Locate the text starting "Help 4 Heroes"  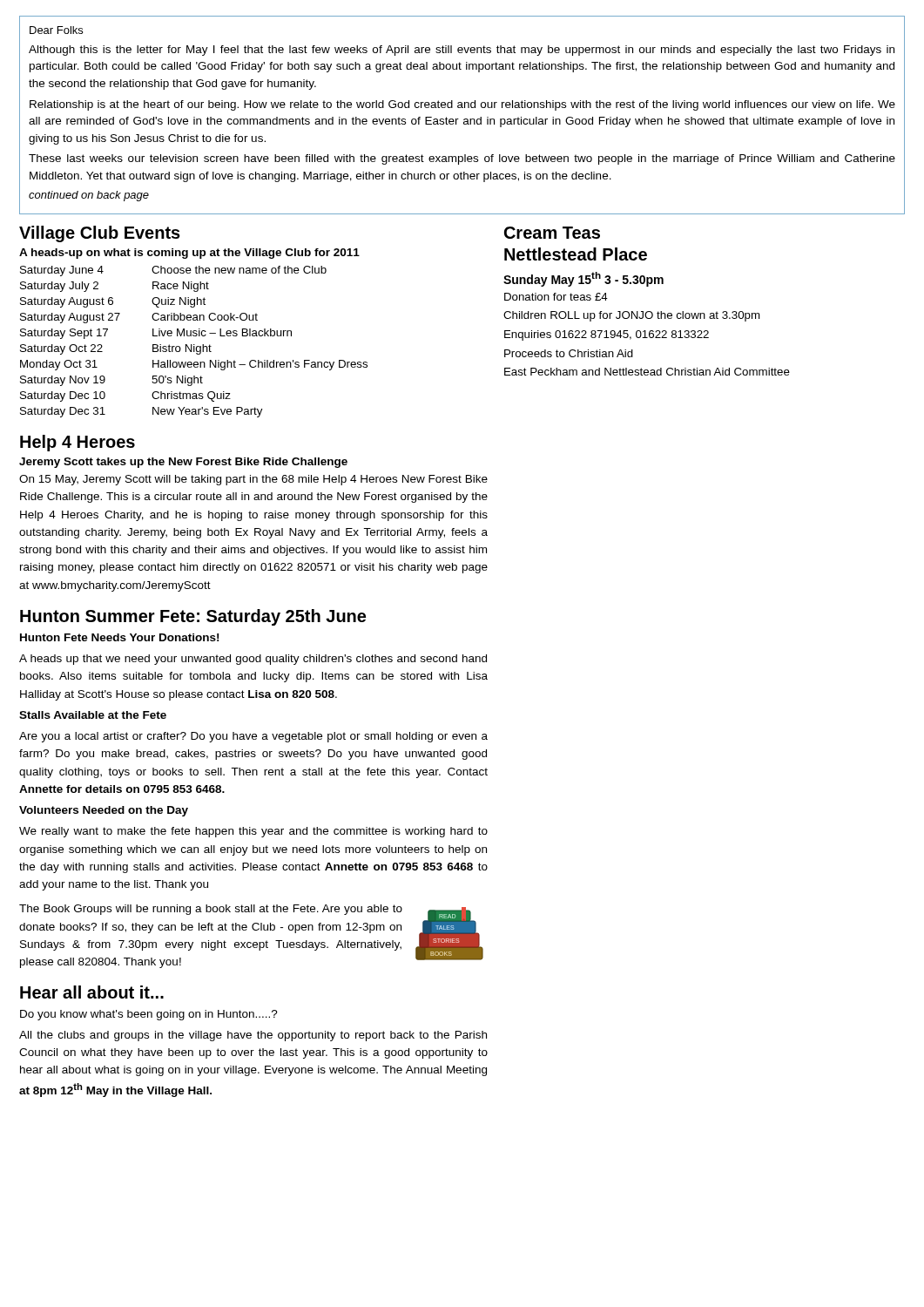point(78,443)
